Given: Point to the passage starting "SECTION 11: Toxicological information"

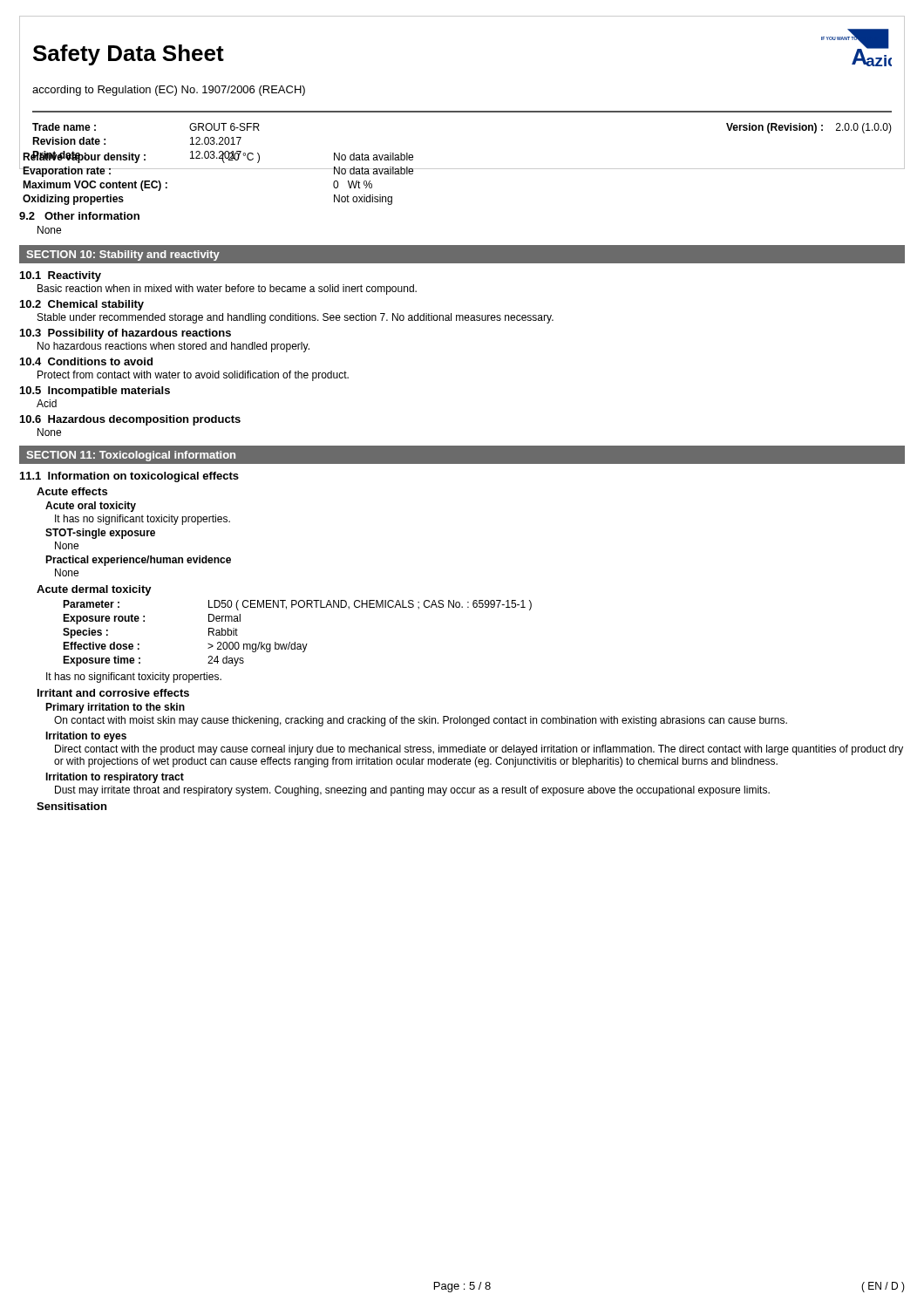Looking at the screenshot, I should coord(131,455).
